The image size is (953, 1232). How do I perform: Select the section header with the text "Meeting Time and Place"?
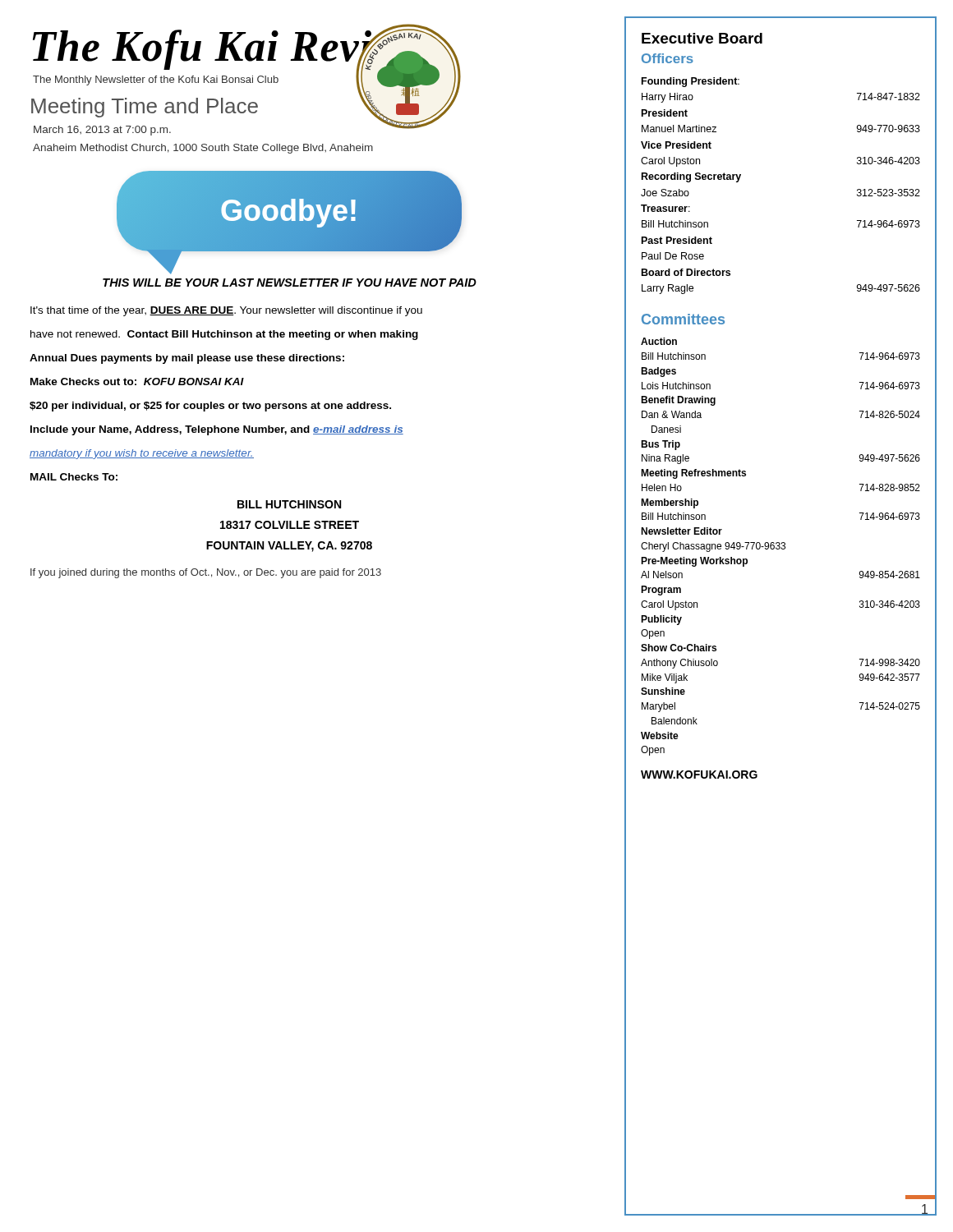[x=244, y=107]
